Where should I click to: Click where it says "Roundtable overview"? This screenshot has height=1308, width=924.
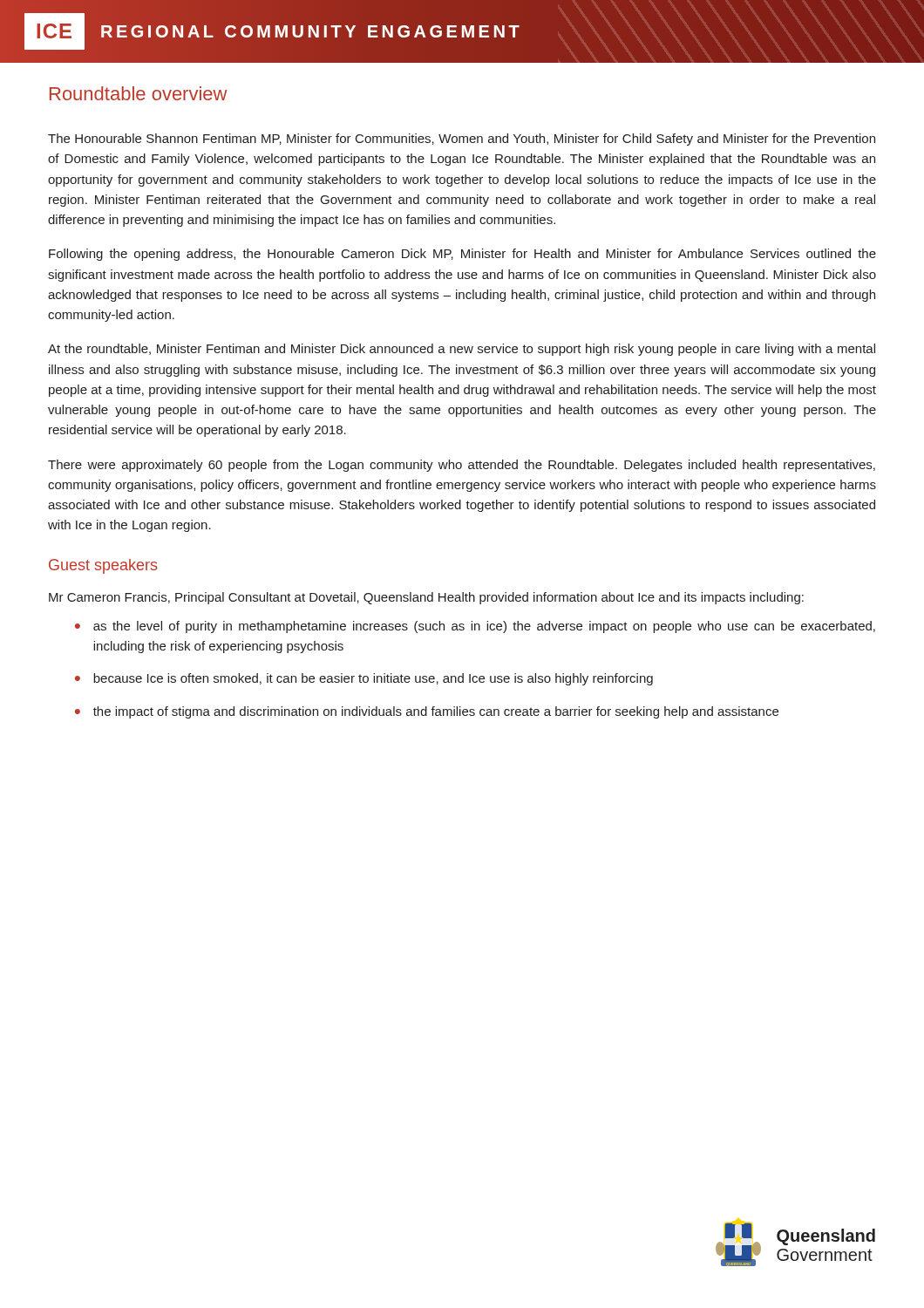click(137, 94)
